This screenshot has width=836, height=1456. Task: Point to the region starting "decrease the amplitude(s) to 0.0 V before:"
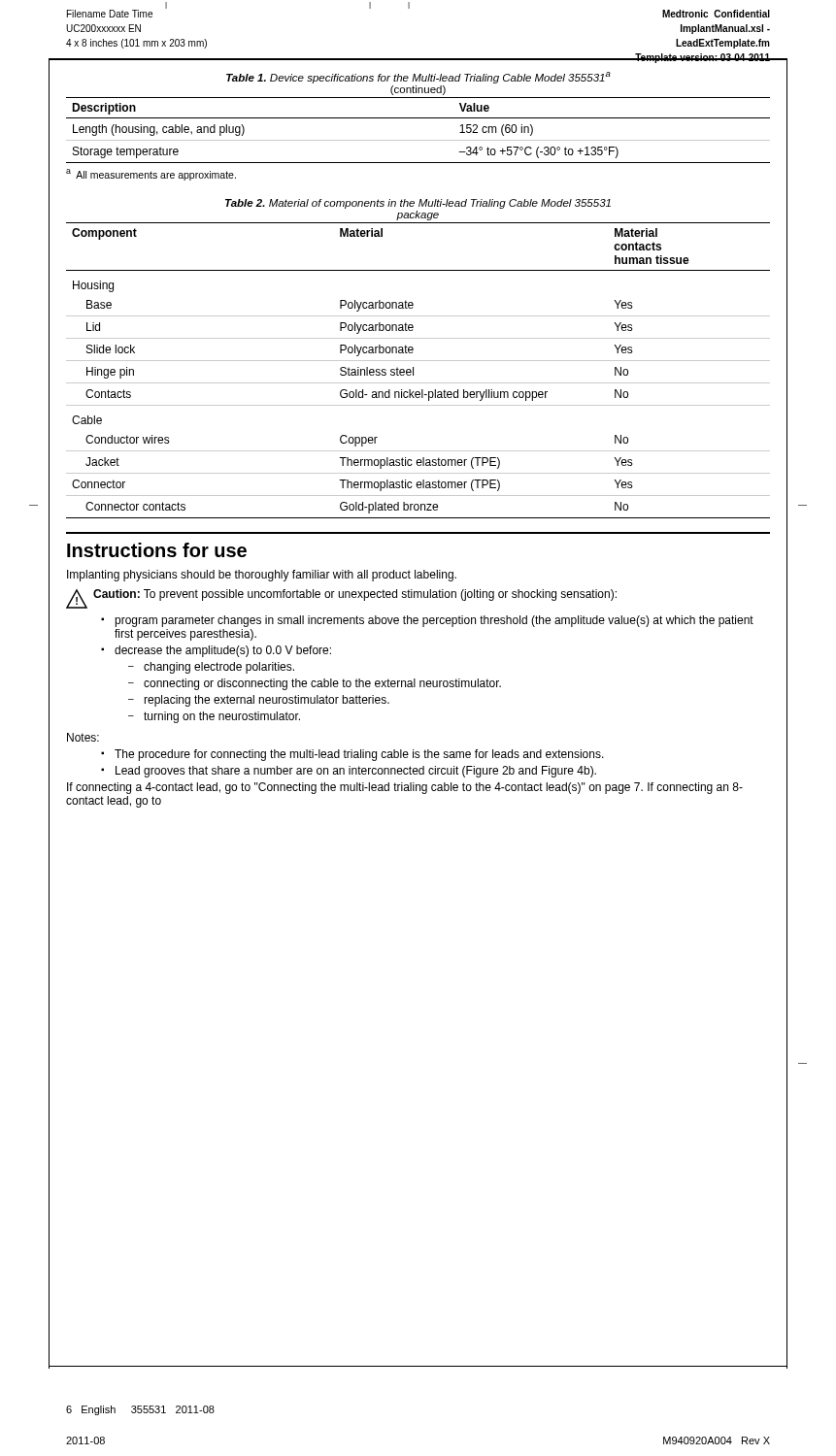(x=442, y=684)
